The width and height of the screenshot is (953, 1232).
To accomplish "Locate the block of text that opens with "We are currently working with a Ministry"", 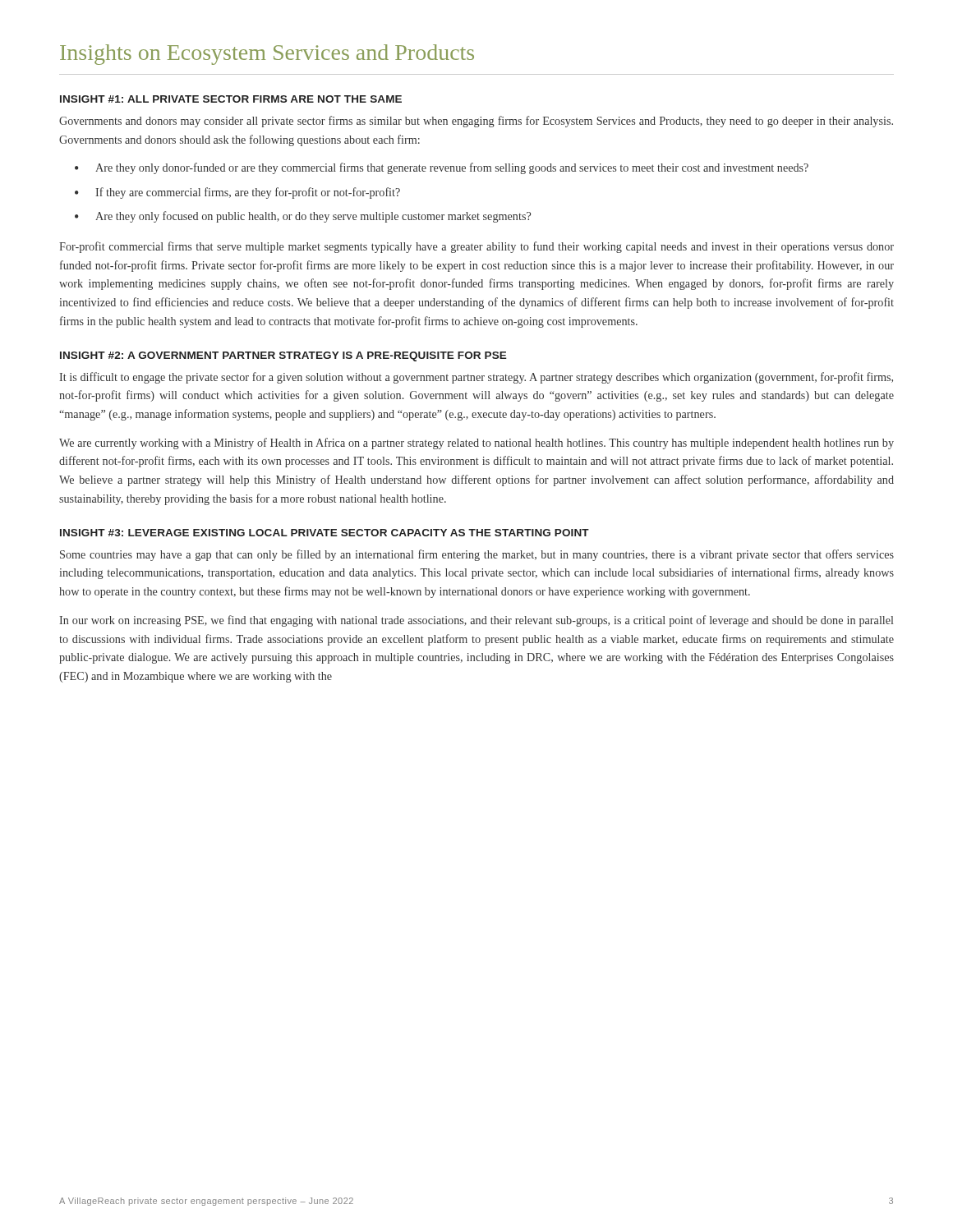I will point(476,470).
